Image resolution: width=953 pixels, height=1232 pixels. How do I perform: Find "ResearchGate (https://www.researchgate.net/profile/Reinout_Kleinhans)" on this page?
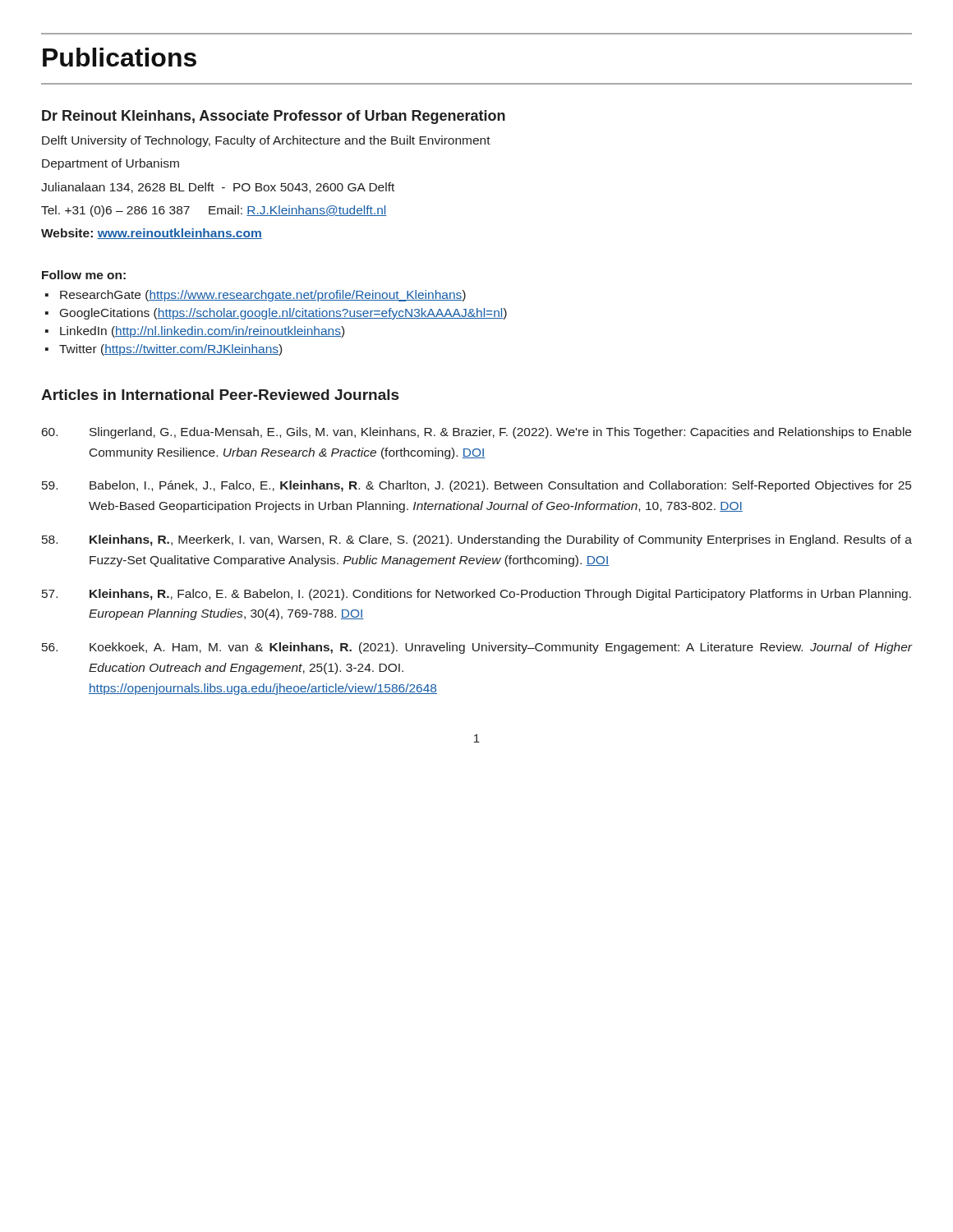tap(263, 294)
